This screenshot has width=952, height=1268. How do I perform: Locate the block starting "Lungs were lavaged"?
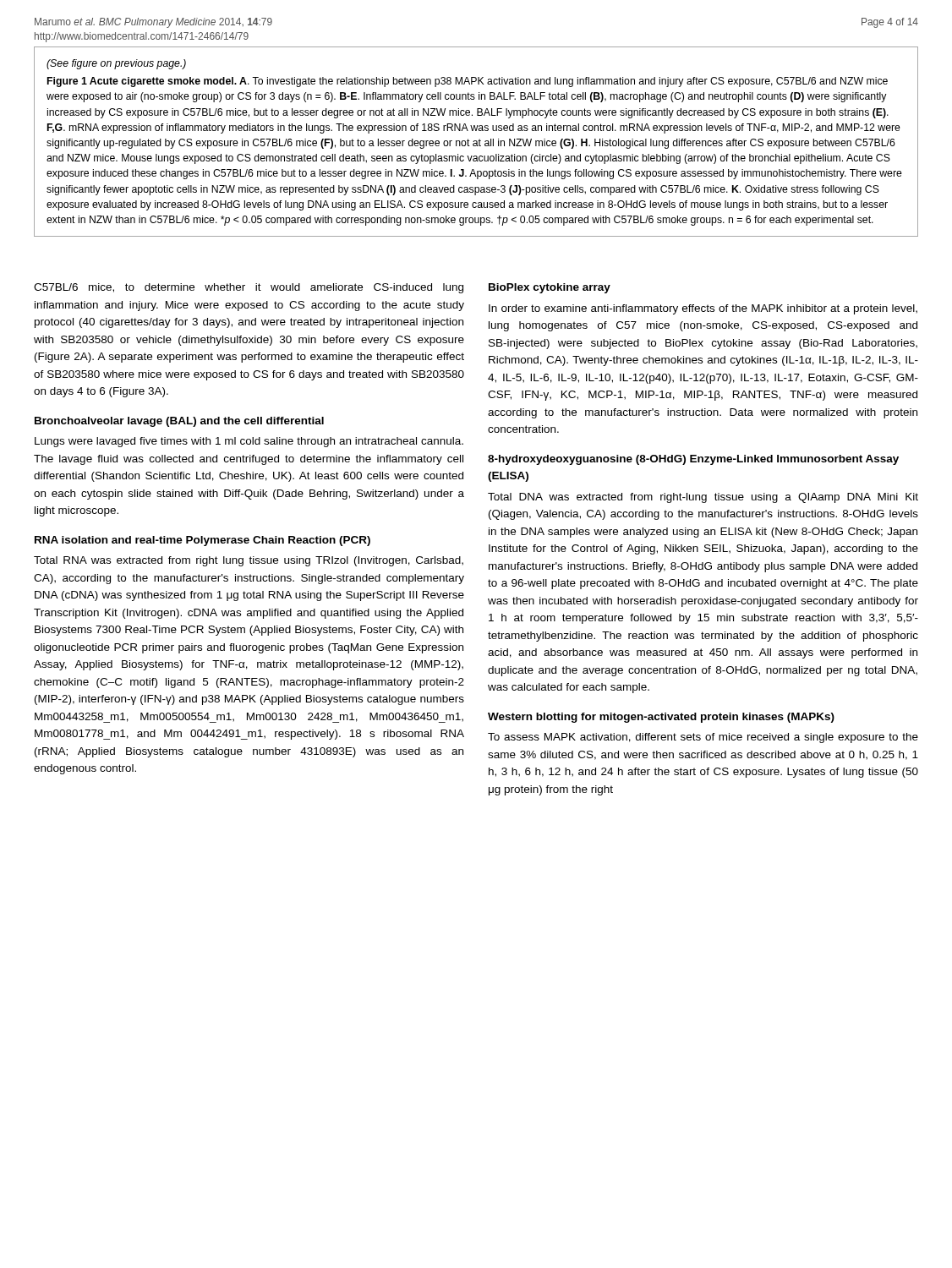click(249, 476)
